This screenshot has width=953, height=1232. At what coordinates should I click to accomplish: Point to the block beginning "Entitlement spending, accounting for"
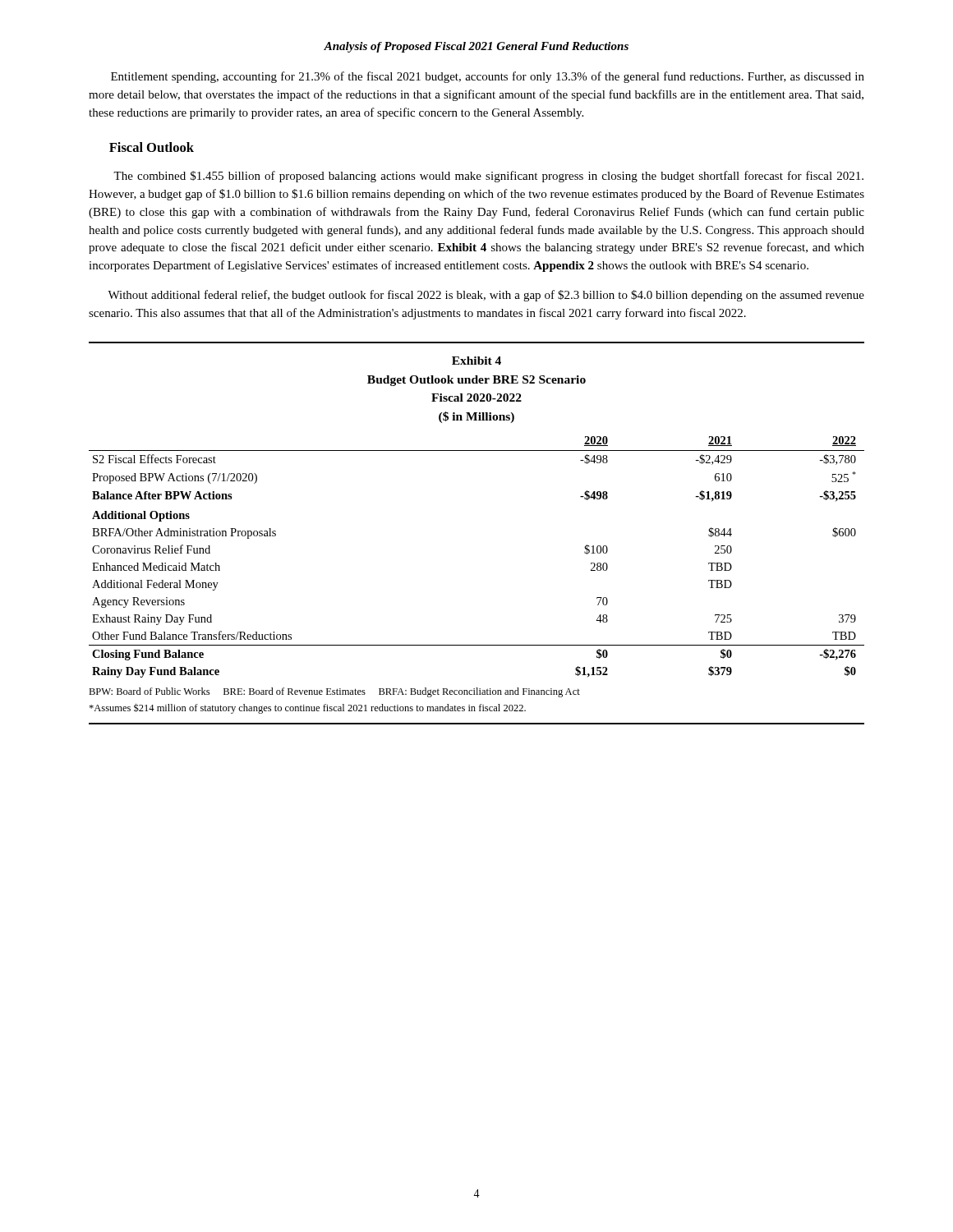[x=476, y=94]
